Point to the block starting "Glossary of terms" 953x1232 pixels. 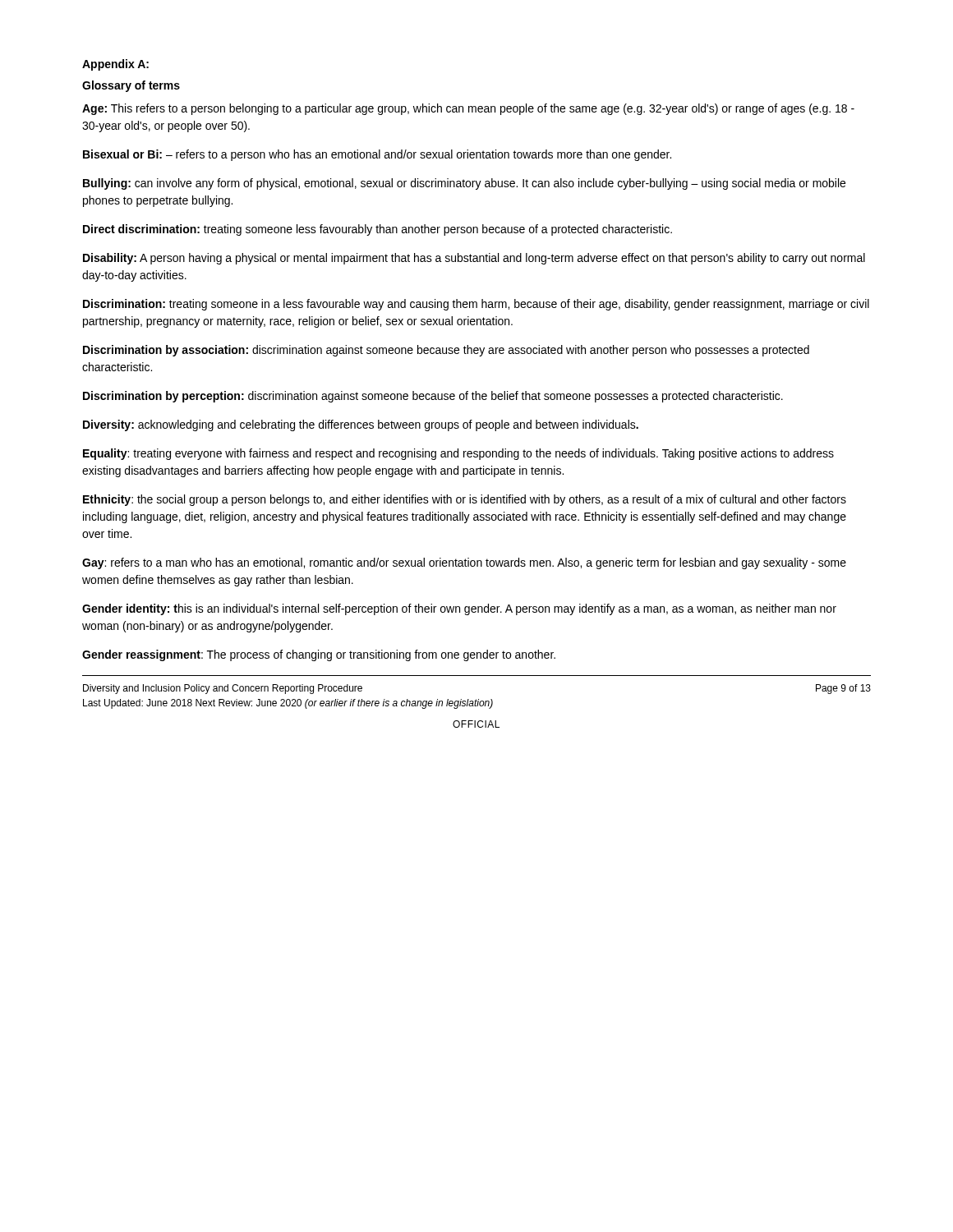(x=131, y=85)
